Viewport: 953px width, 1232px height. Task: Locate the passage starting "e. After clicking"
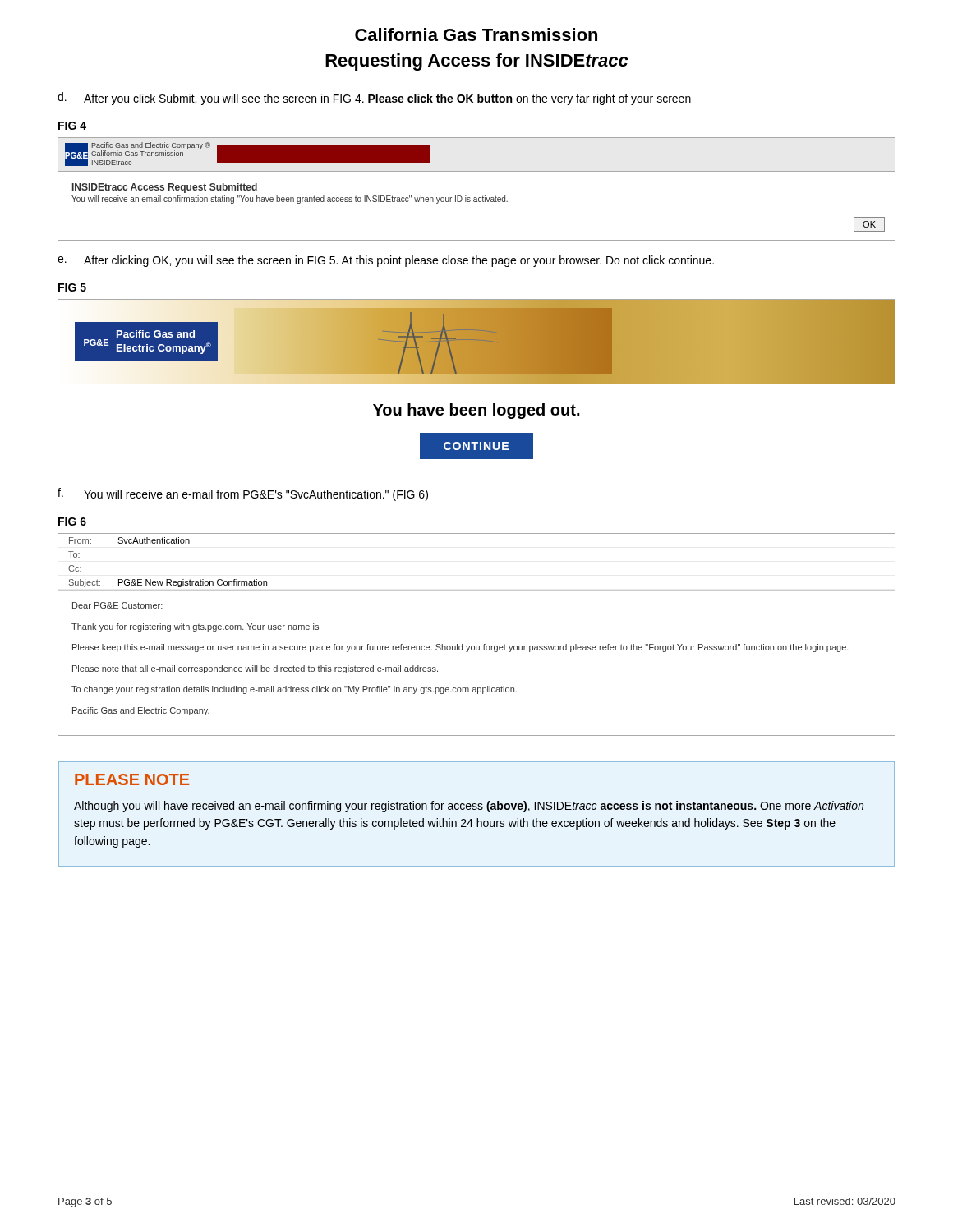pyautogui.click(x=386, y=261)
